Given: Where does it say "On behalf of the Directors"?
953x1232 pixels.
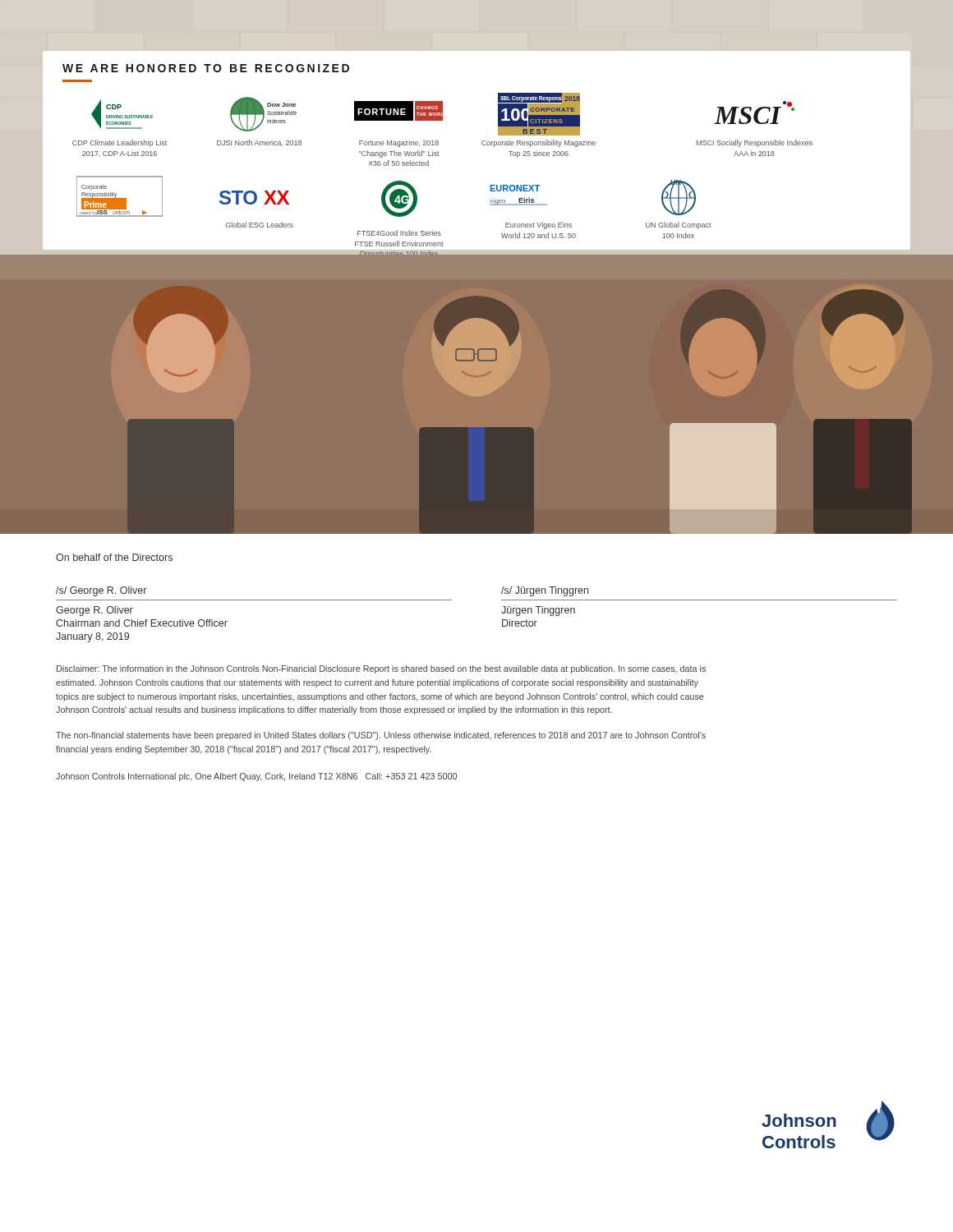Looking at the screenshot, I should [114, 558].
